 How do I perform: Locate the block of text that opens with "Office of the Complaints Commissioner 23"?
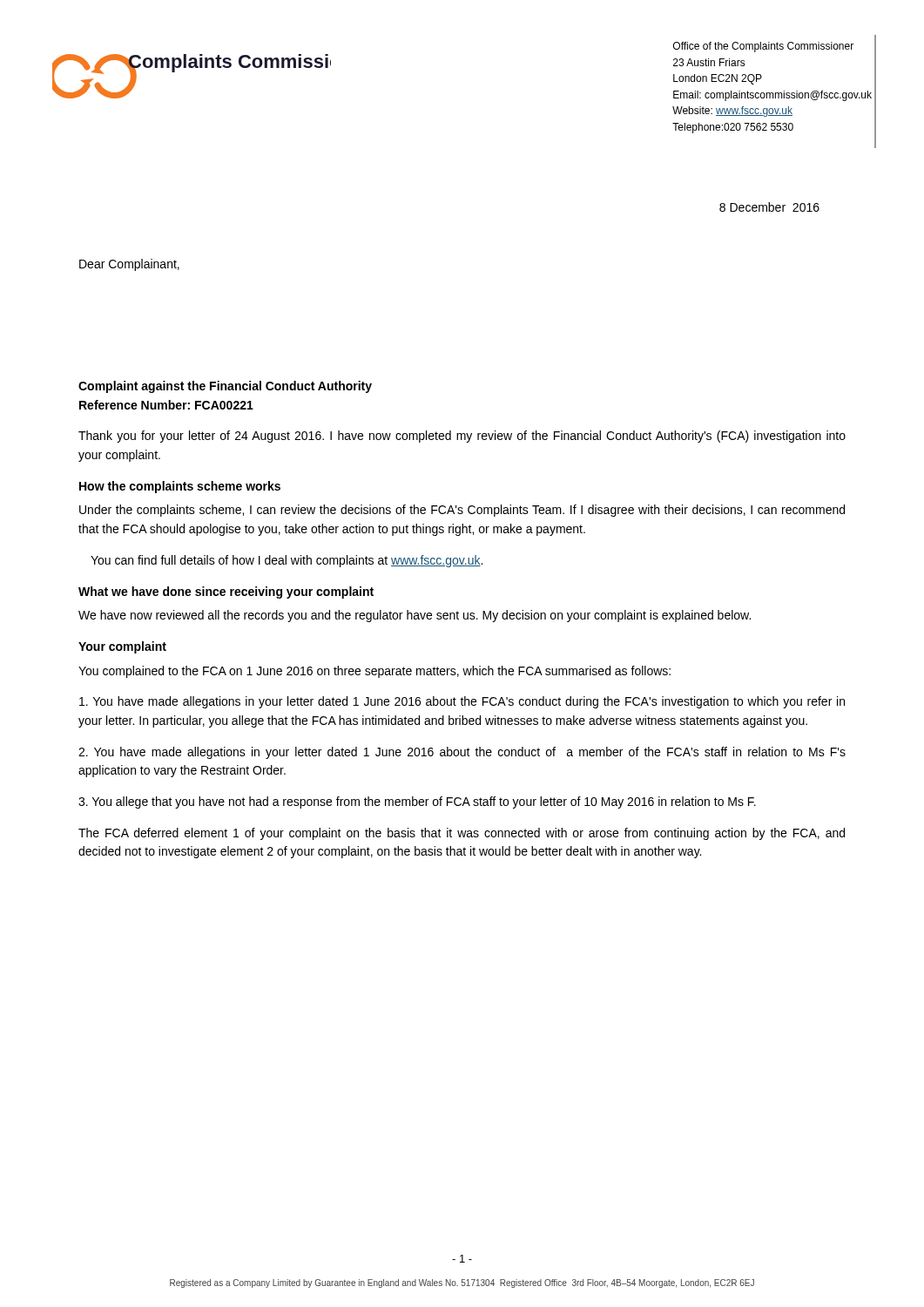(772, 87)
